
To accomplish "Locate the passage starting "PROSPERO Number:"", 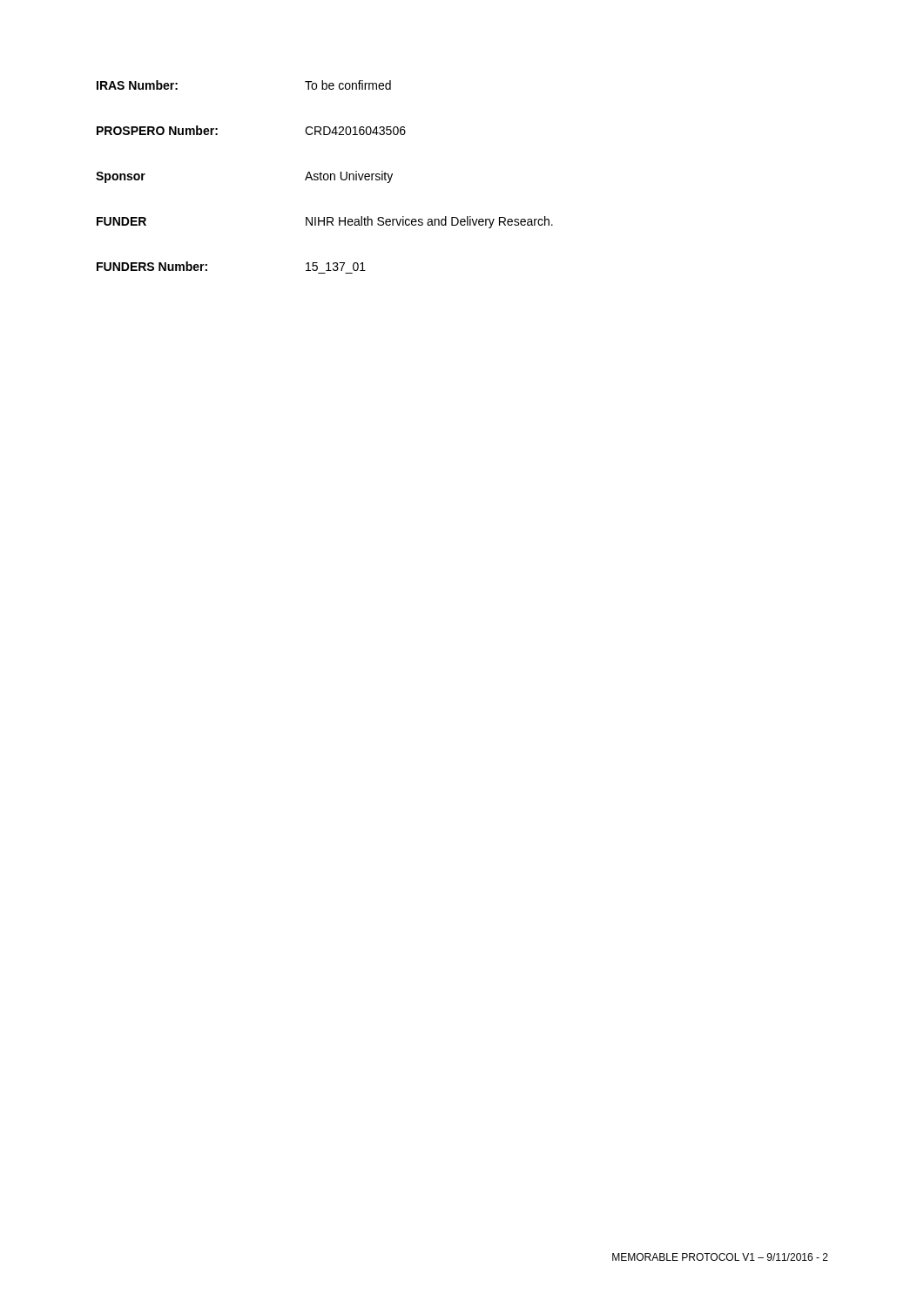I will (x=157, y=131).
